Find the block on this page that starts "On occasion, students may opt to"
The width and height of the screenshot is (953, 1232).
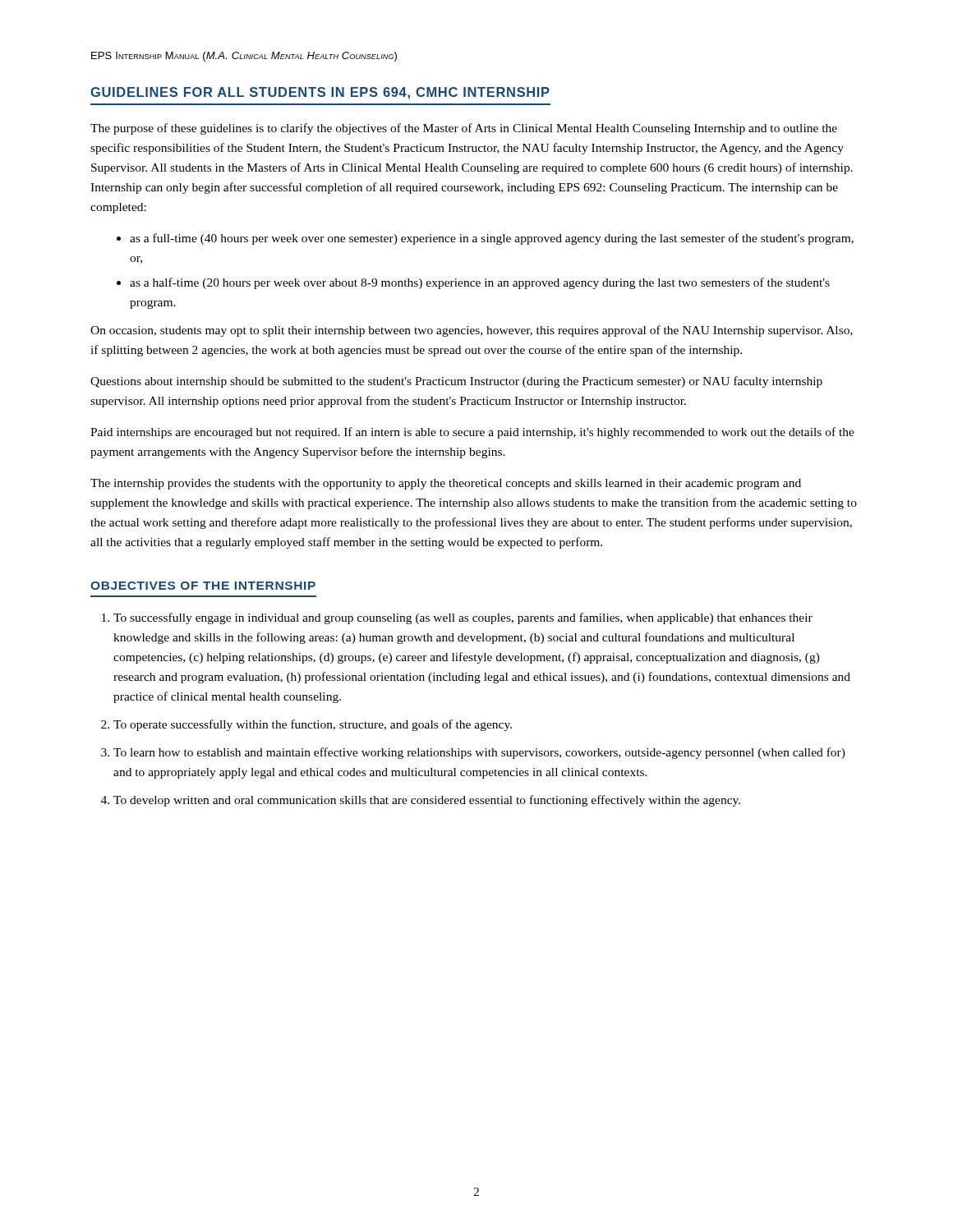click(472, 340)
